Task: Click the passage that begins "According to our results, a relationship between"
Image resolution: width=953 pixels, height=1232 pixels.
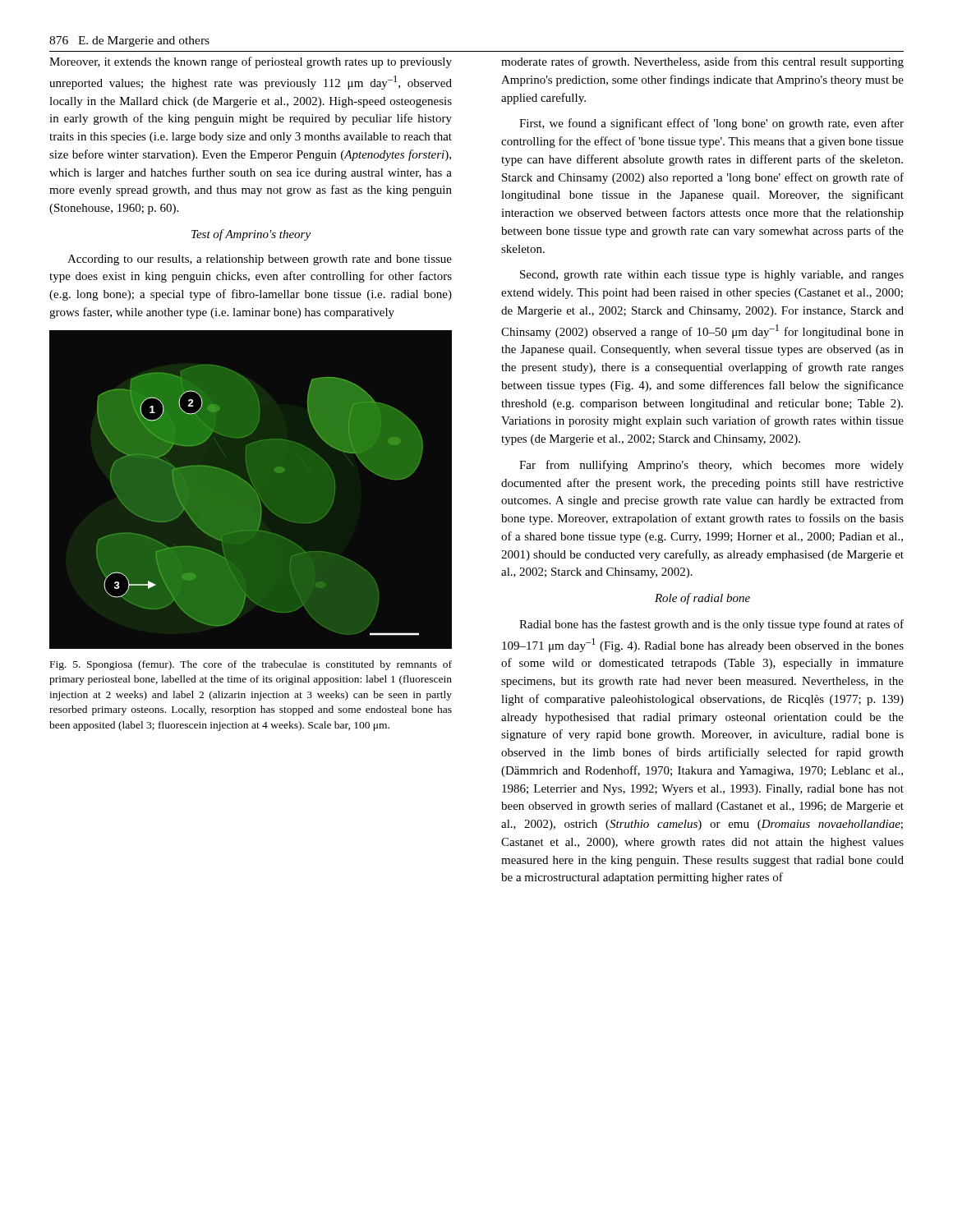Action: point(251,286)
